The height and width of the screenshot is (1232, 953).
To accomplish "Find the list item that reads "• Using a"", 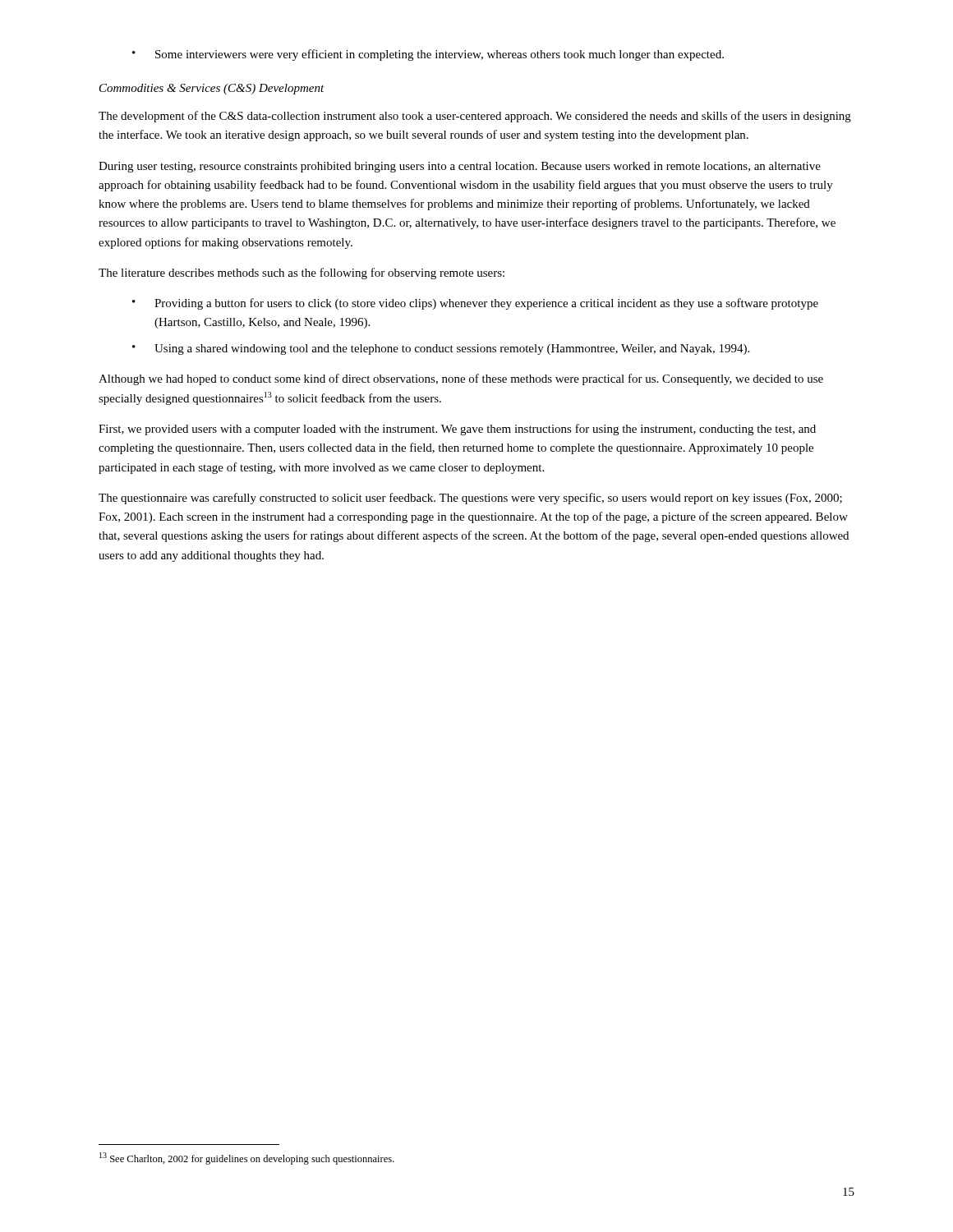I will pyautogui.click(x=493, y=348).
